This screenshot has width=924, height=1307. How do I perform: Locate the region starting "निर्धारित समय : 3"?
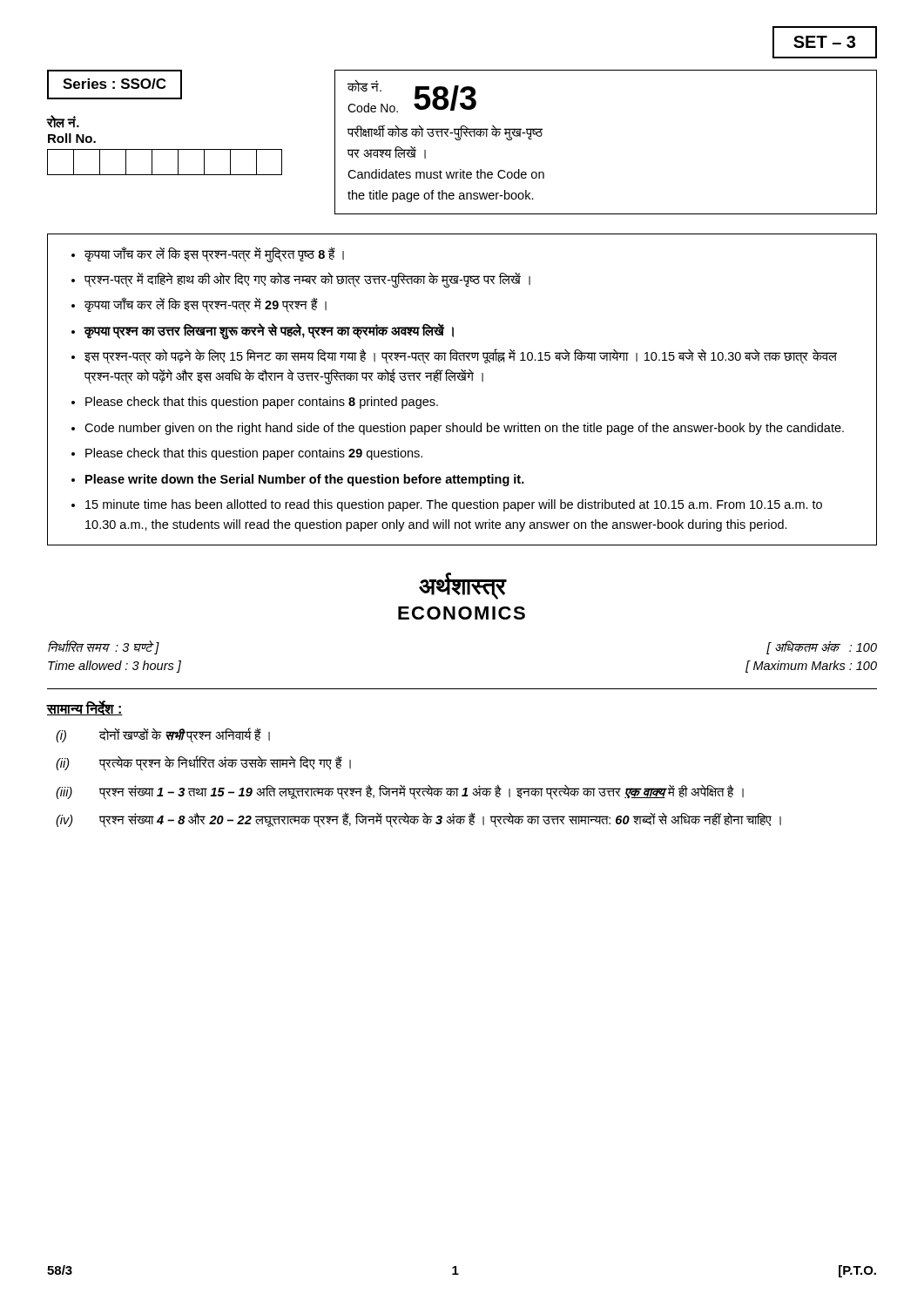point(99,648)
